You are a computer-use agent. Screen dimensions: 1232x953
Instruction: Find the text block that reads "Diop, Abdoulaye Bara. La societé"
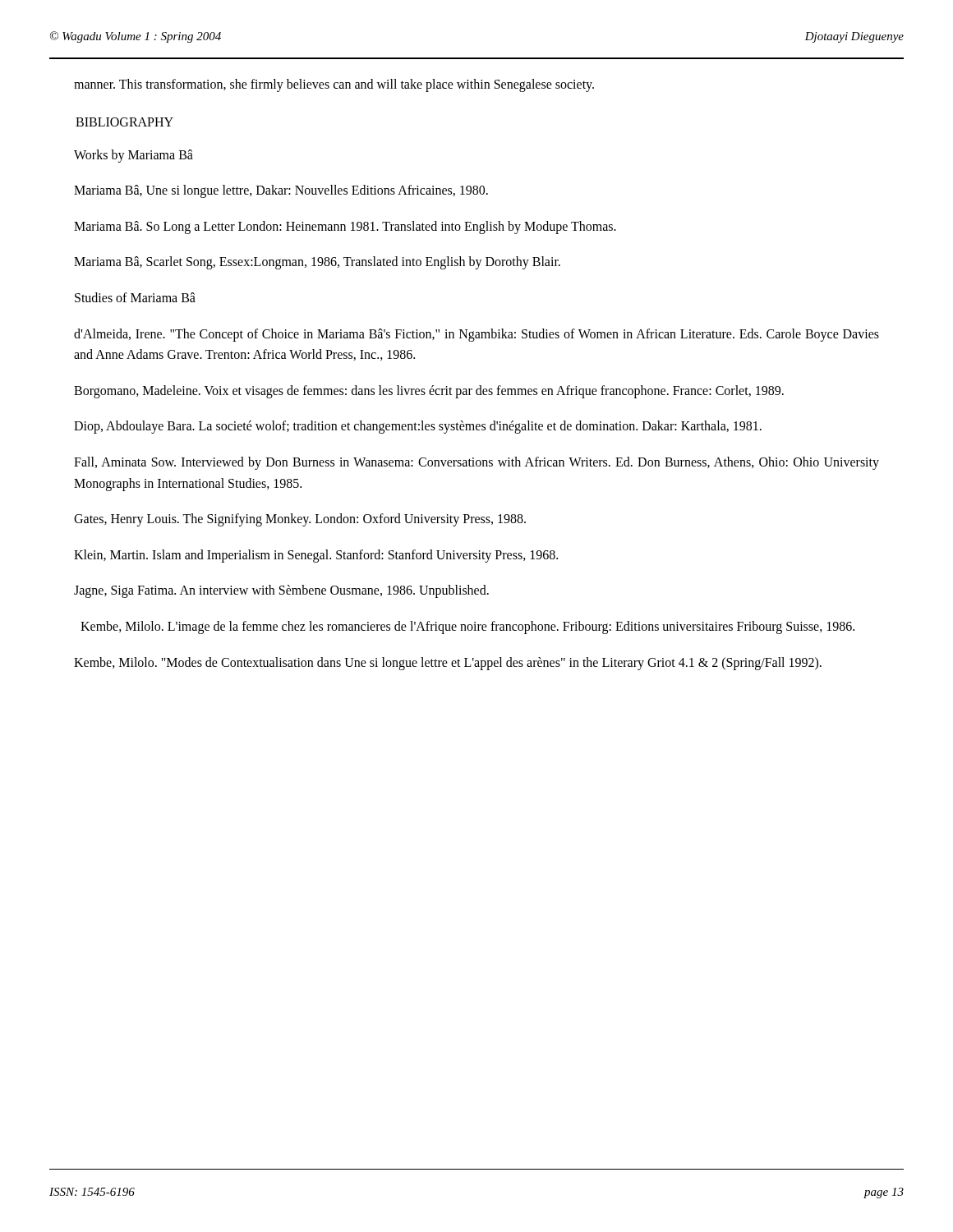pyautogui.click(x=418, y=426)
